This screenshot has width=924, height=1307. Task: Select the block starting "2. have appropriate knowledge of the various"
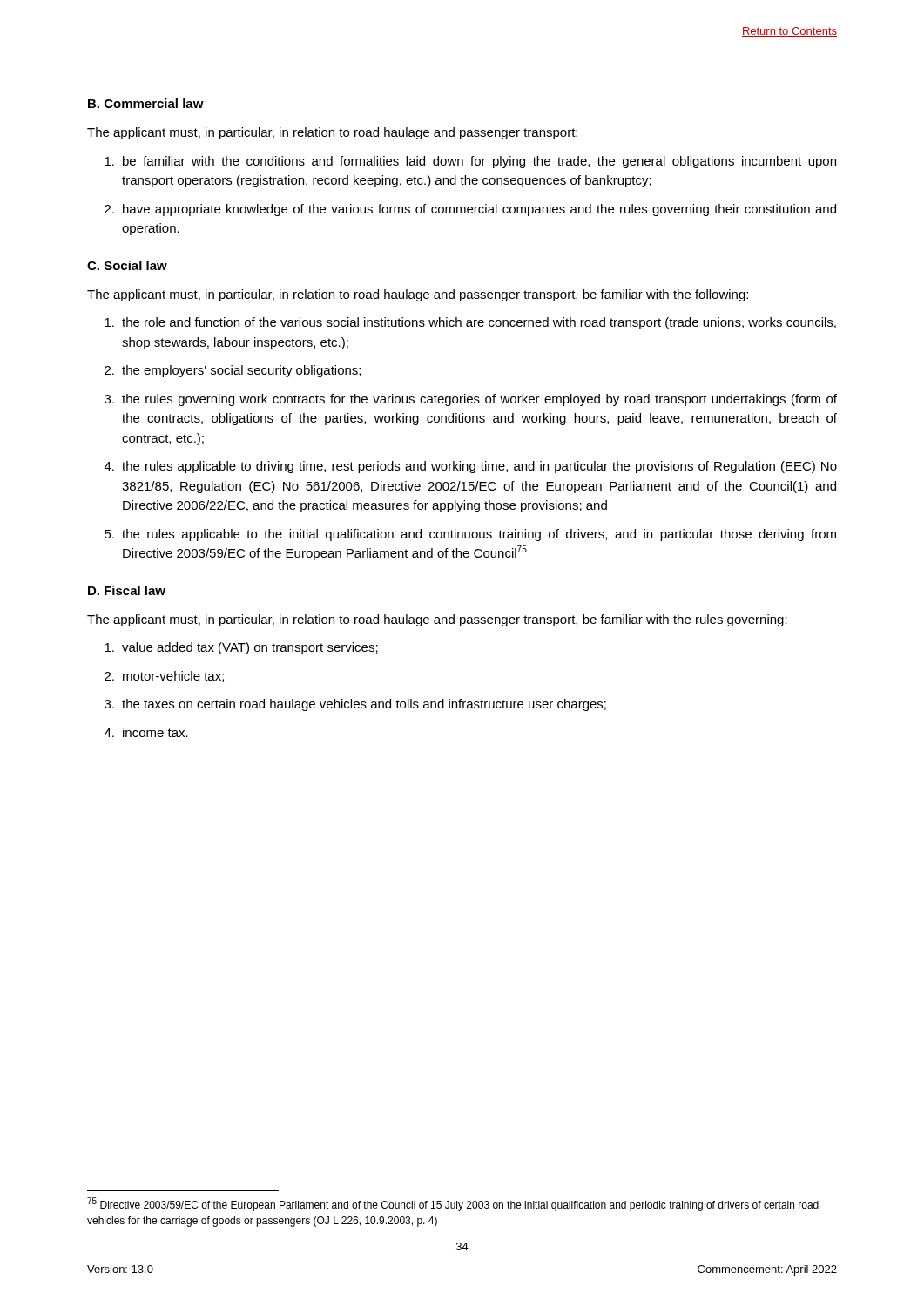coord(462,219)
